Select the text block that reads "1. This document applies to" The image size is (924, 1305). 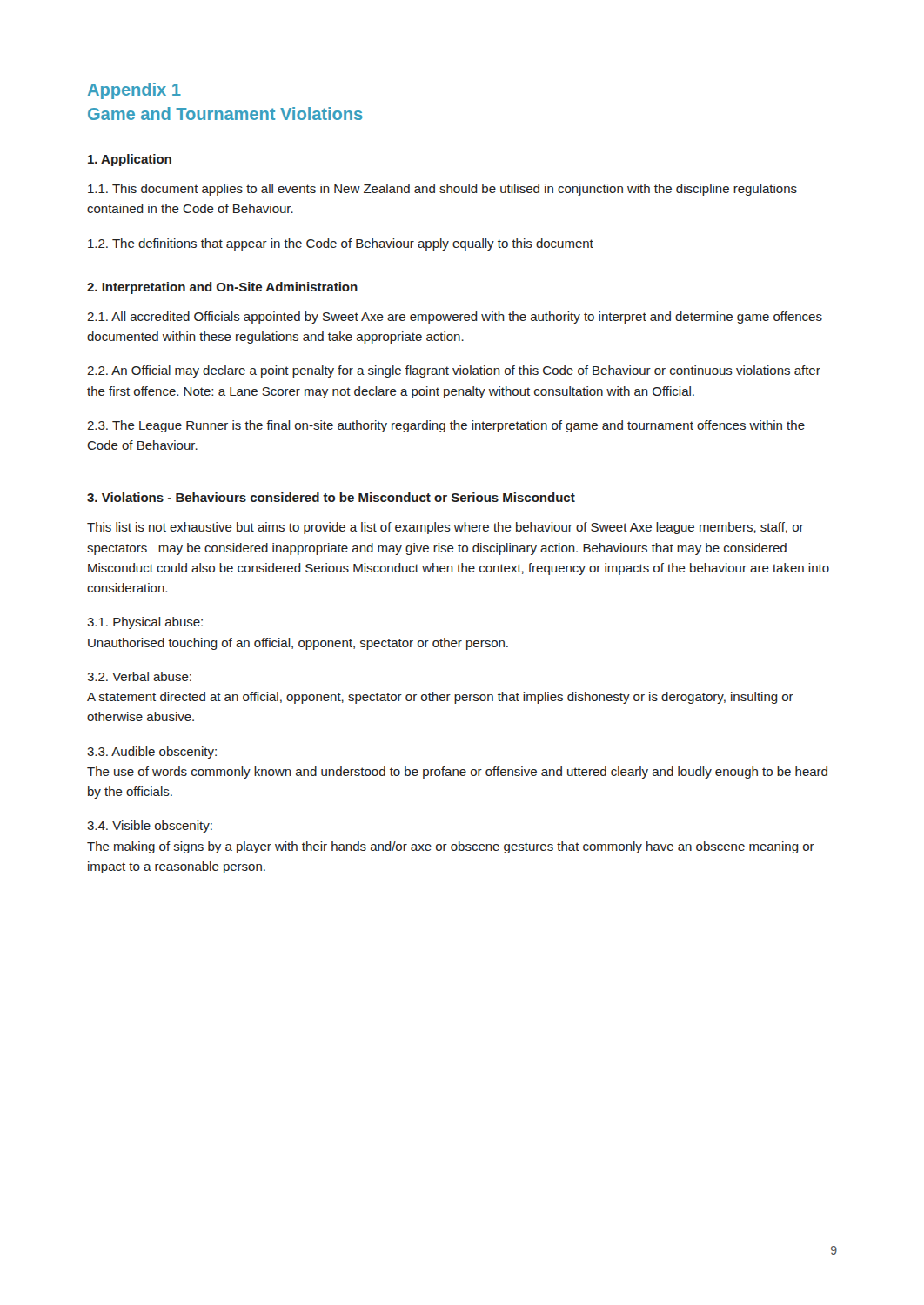point(442,198)
